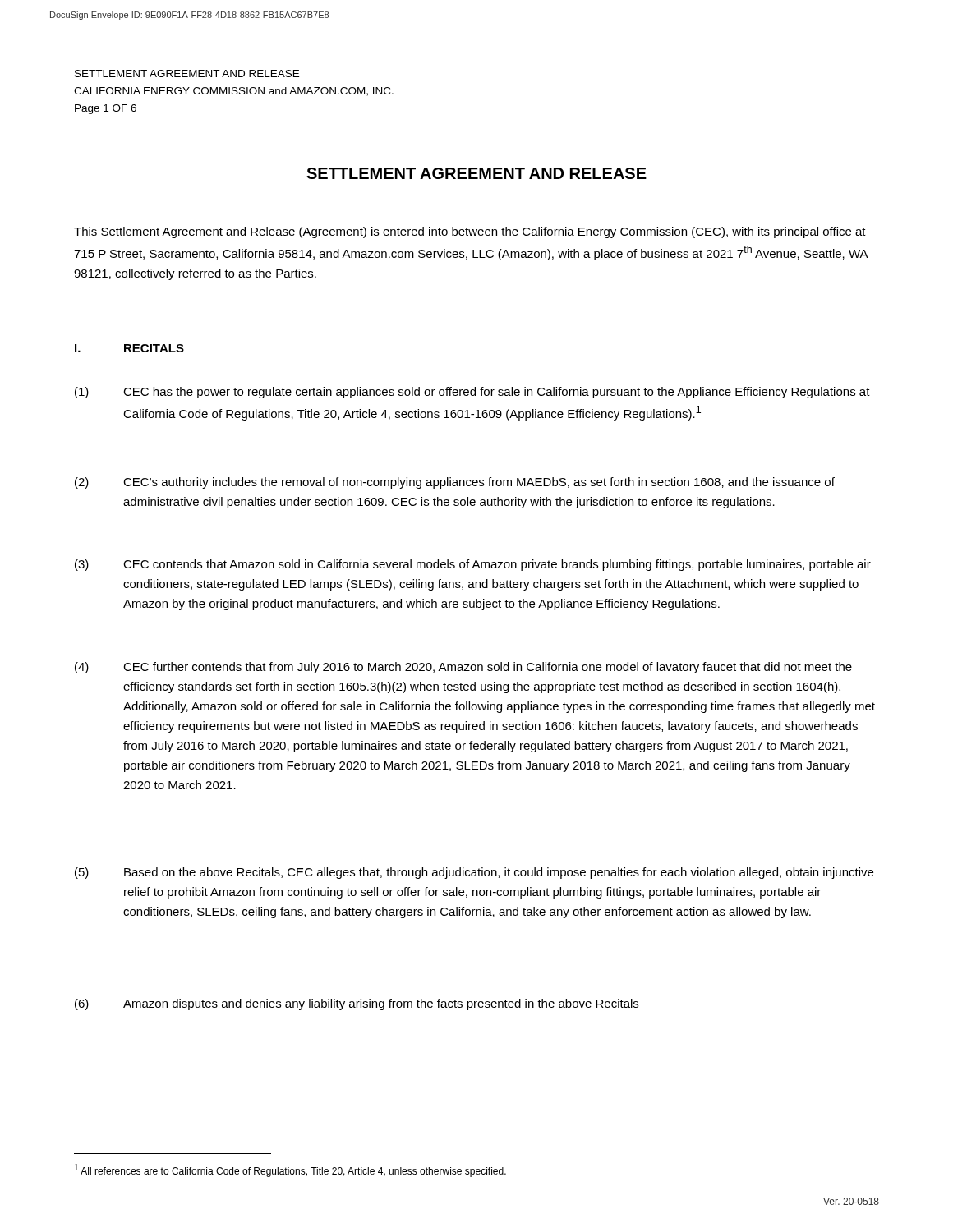Select the footnote containing "1 All references are to California Code of"
The height and width of the screenshot is (1232, 953).
coord(290,1170)
